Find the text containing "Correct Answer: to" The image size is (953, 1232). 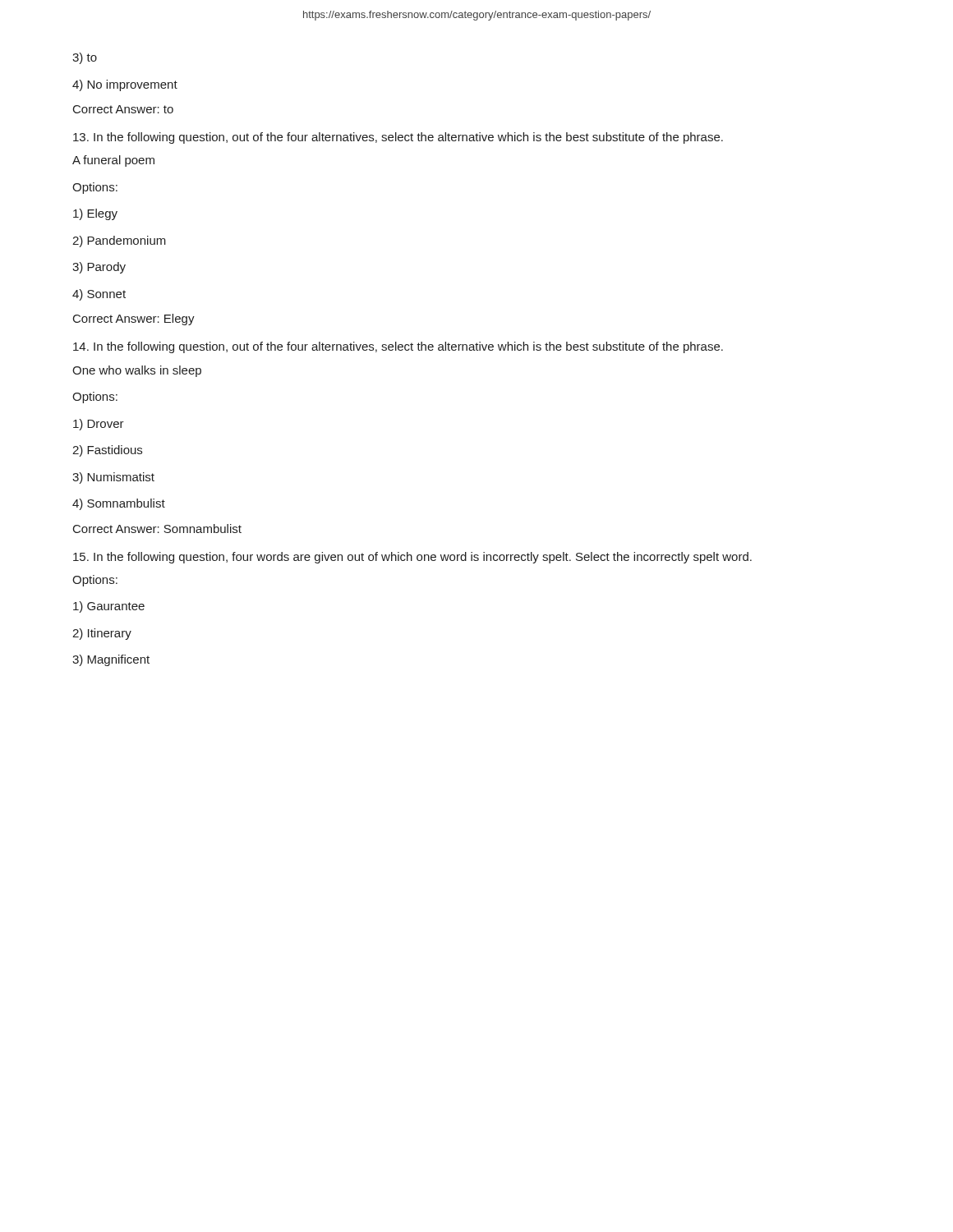click(x=123, y=109)
